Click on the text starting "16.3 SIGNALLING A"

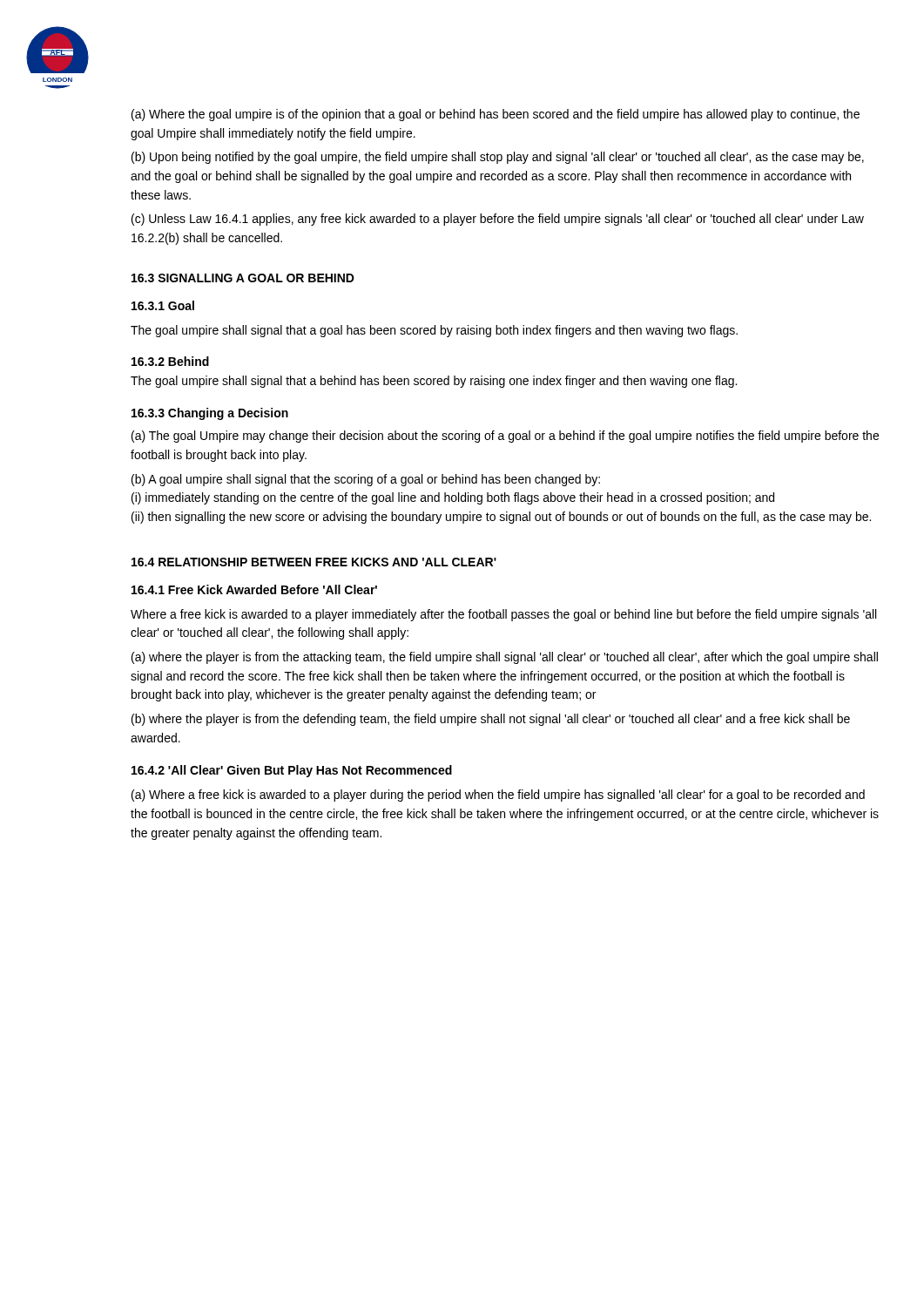pyautogui.click(x=243, y=278)
